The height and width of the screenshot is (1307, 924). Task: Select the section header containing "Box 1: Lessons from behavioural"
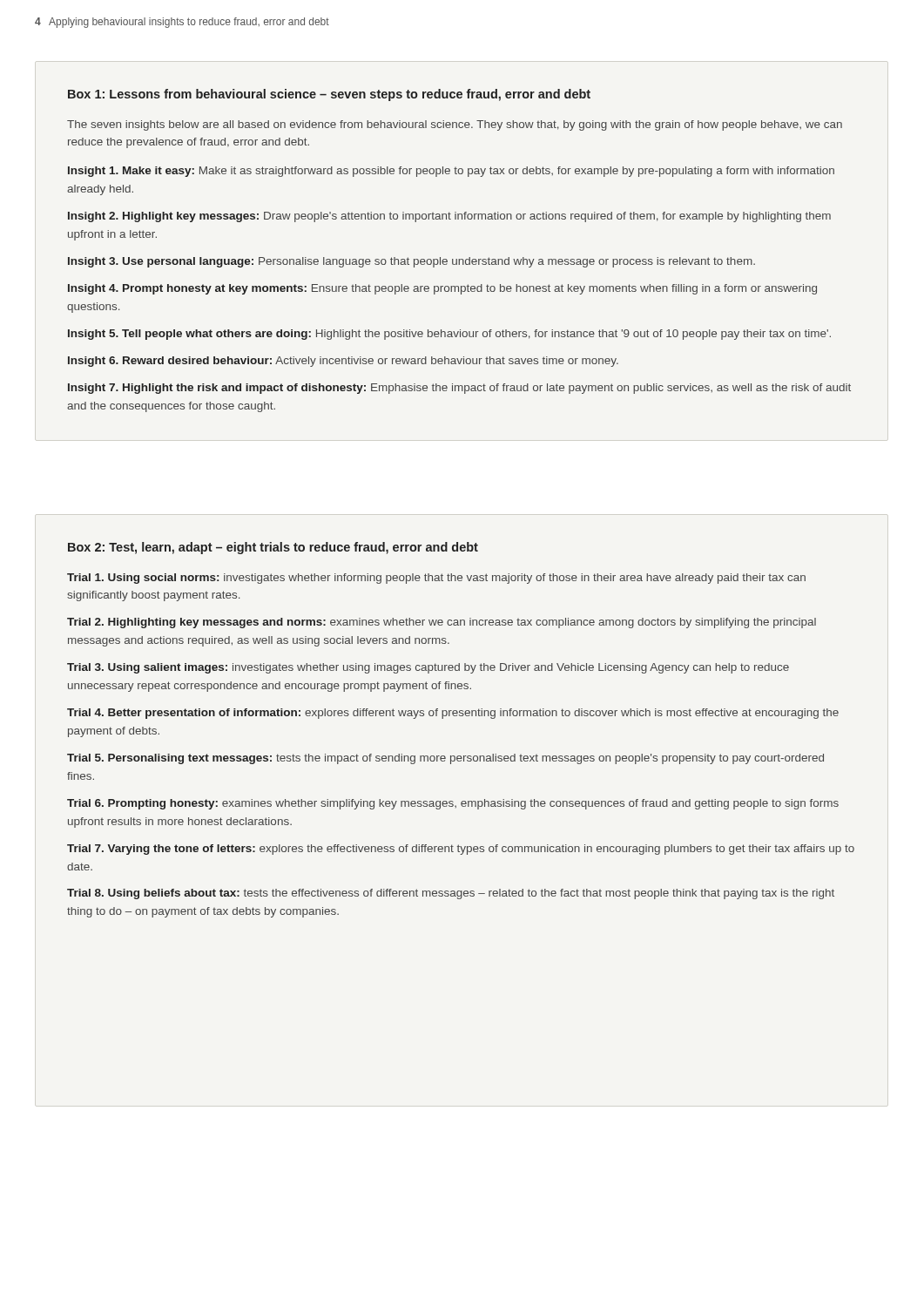click(329, 94)
